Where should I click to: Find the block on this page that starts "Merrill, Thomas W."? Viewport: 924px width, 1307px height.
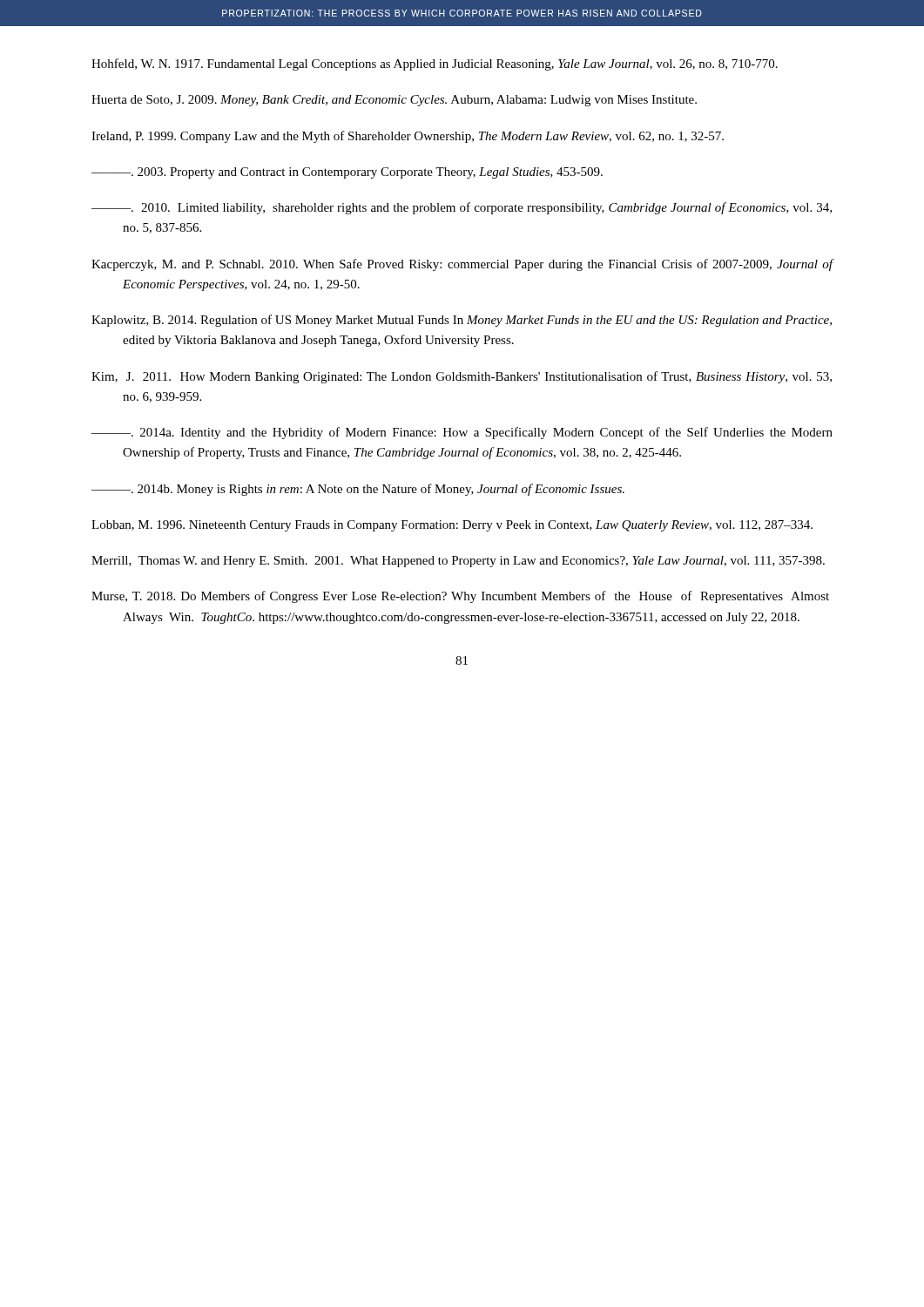click(x=458, y=560)
